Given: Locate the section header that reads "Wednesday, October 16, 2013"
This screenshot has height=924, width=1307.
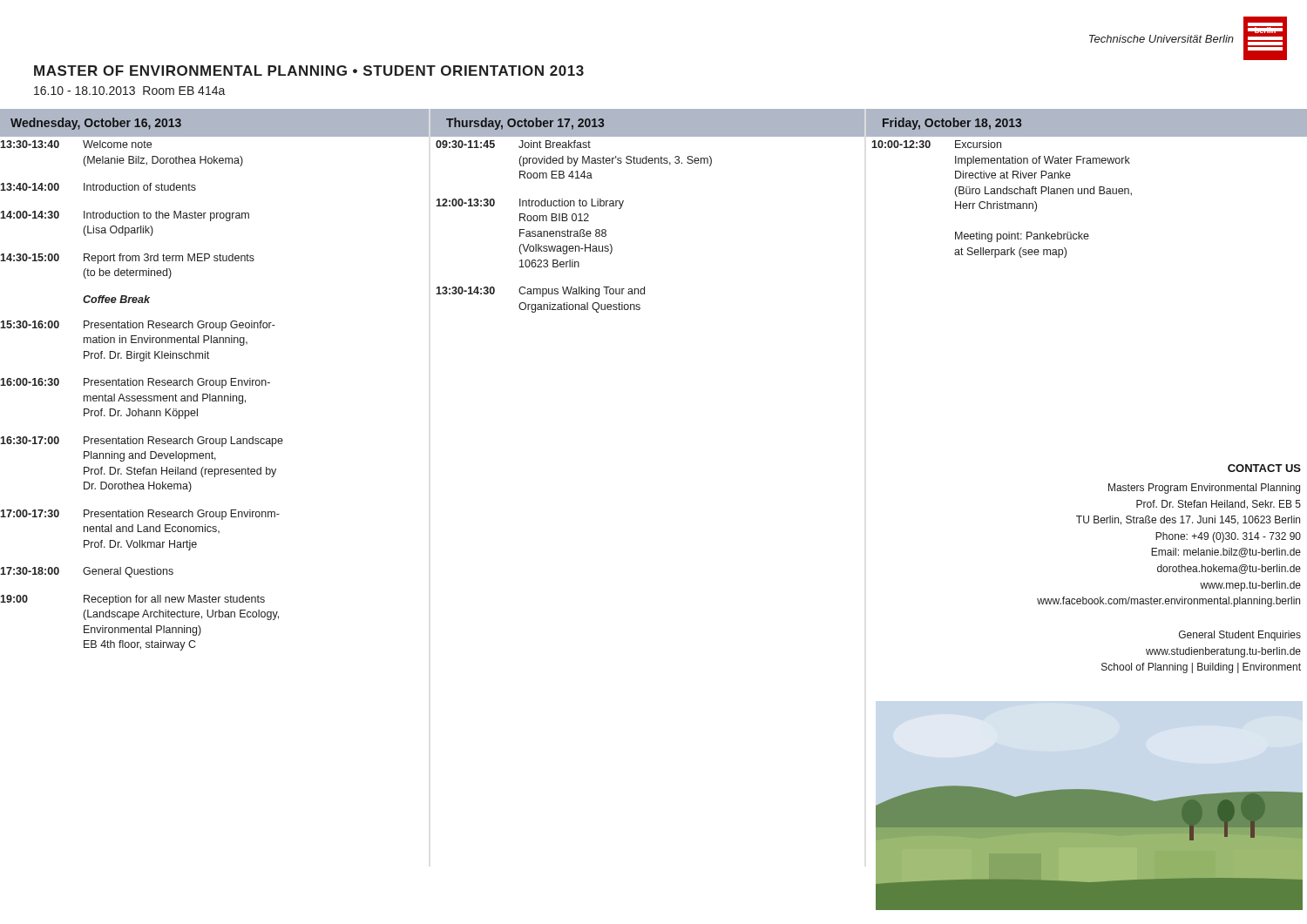Looking at the screenshot, I should click(96, 123).
